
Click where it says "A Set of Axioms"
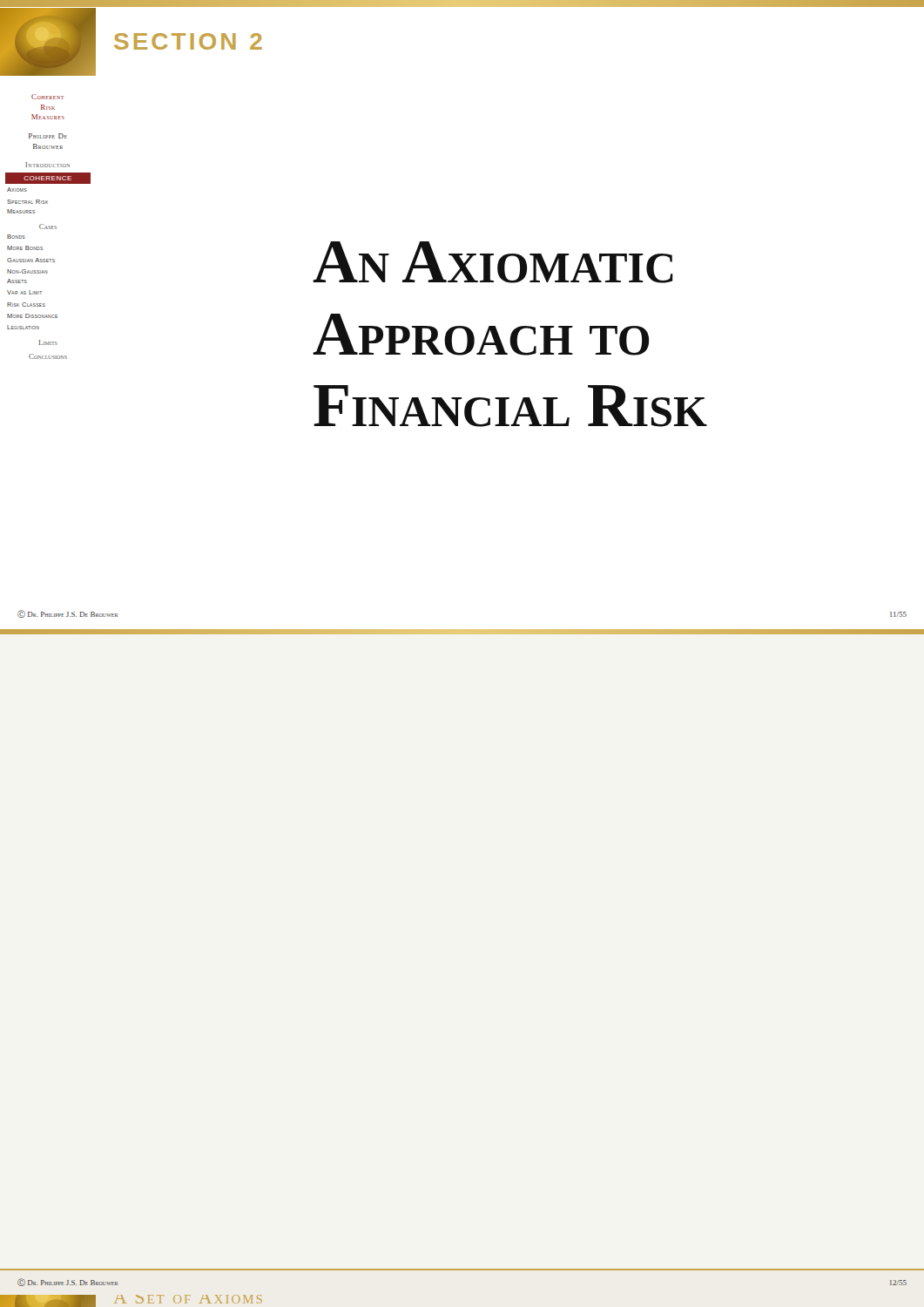(x=189, y=1297)
